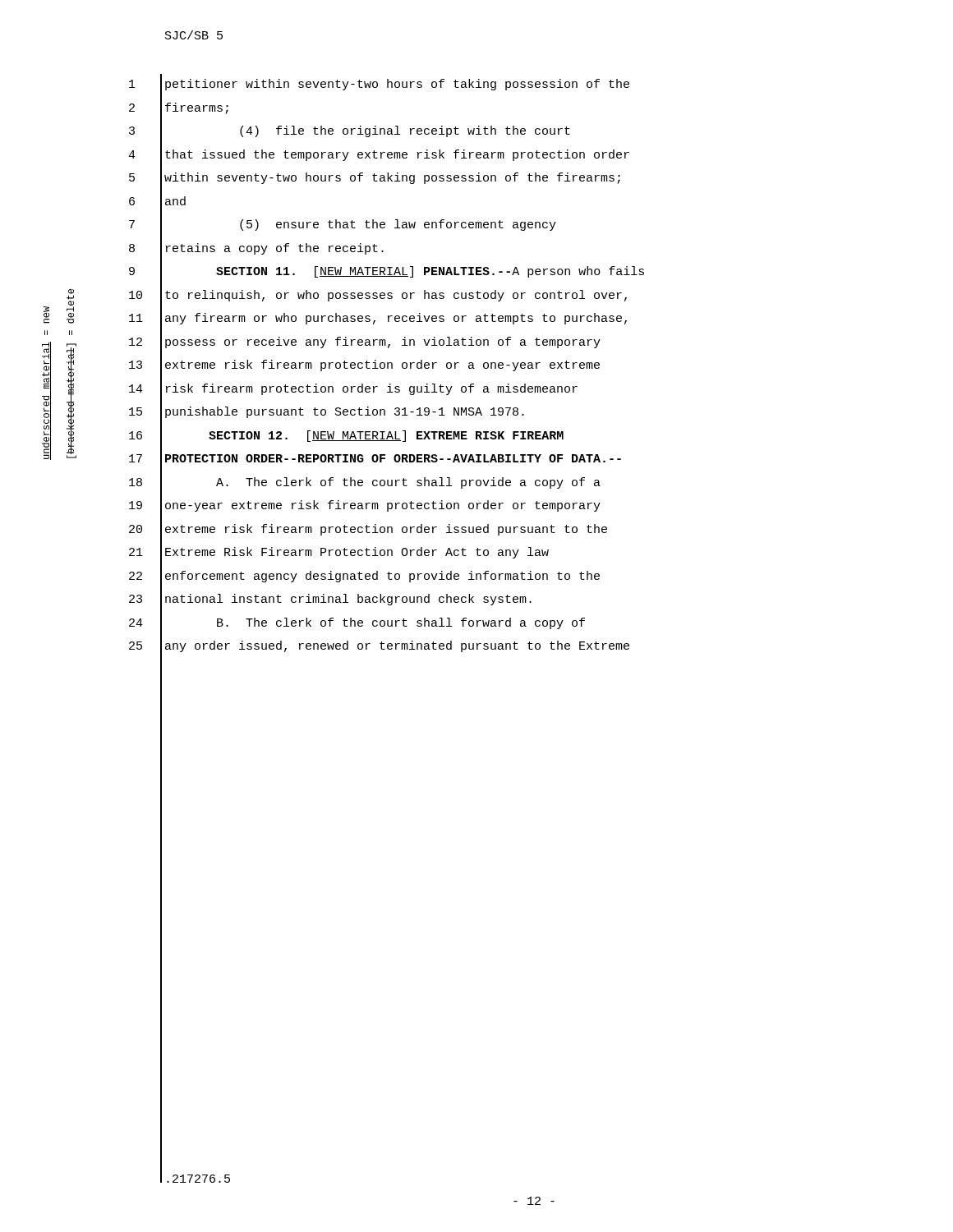Viewport: 953px width, 1232px height.
Task: Locate the text "national instant criminal background check system."
Action: (x=349, y=600)
